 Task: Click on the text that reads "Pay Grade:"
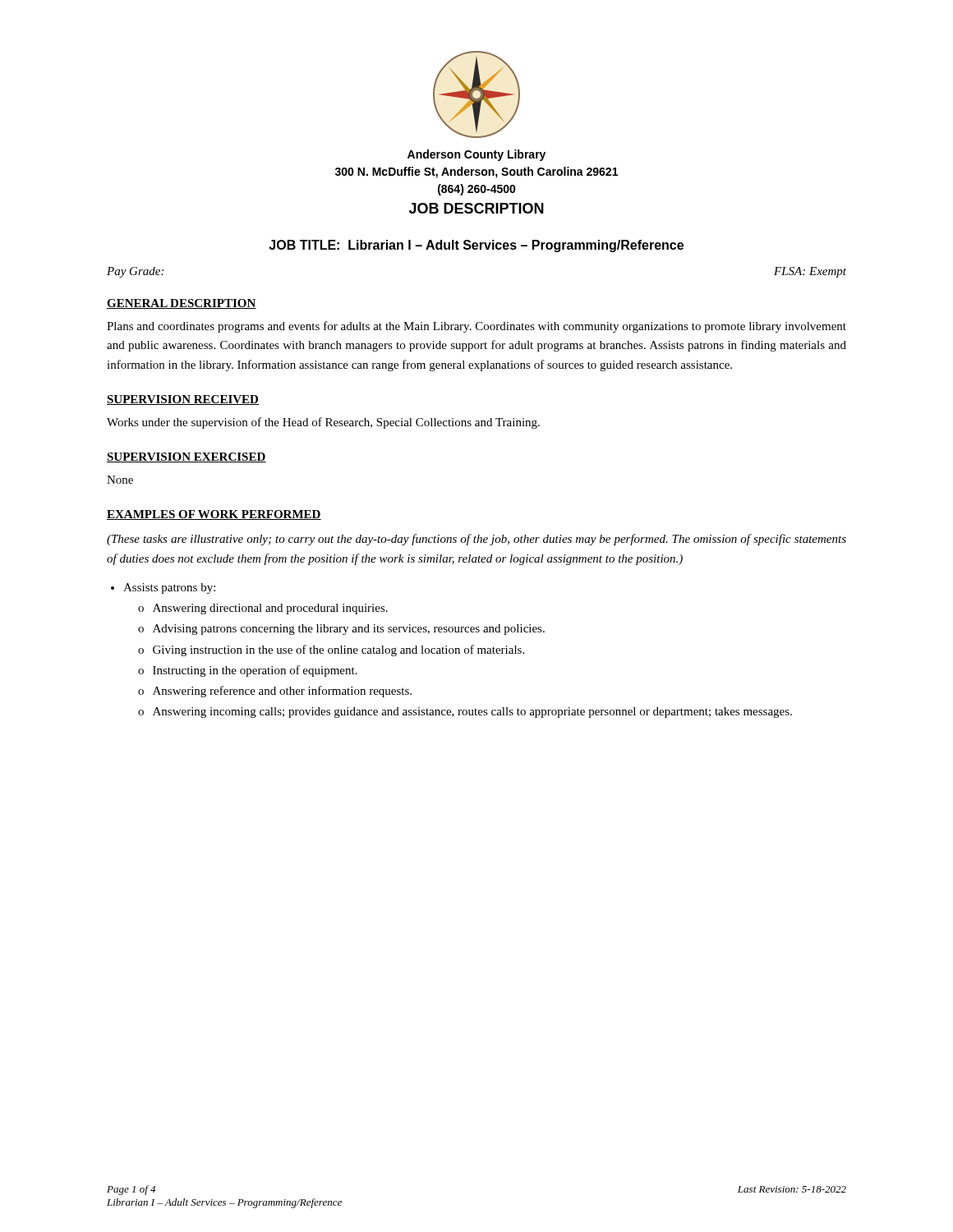pyautogui.click(x=136, y=271)
